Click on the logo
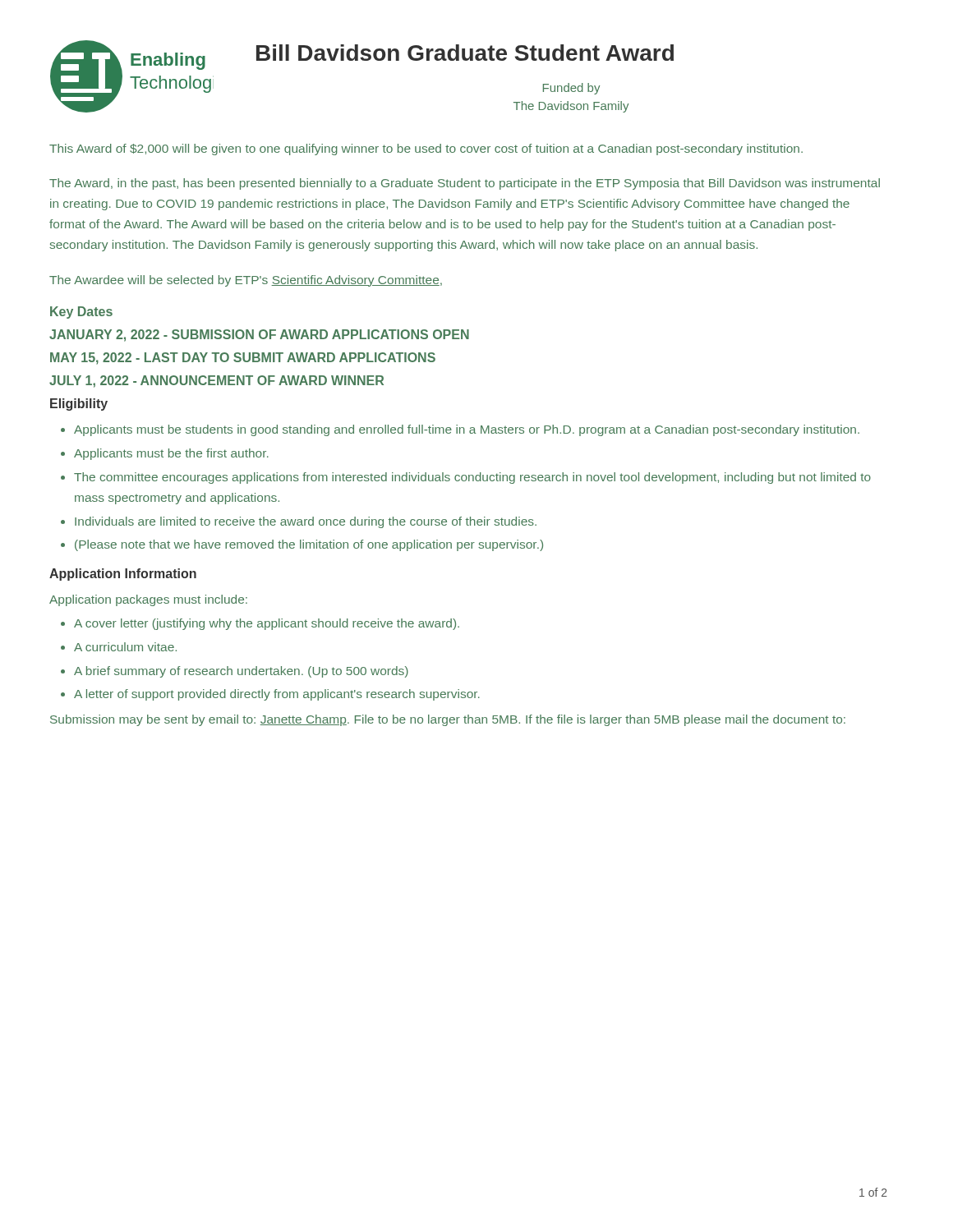953x1232 pixels. tap(140, 76)
